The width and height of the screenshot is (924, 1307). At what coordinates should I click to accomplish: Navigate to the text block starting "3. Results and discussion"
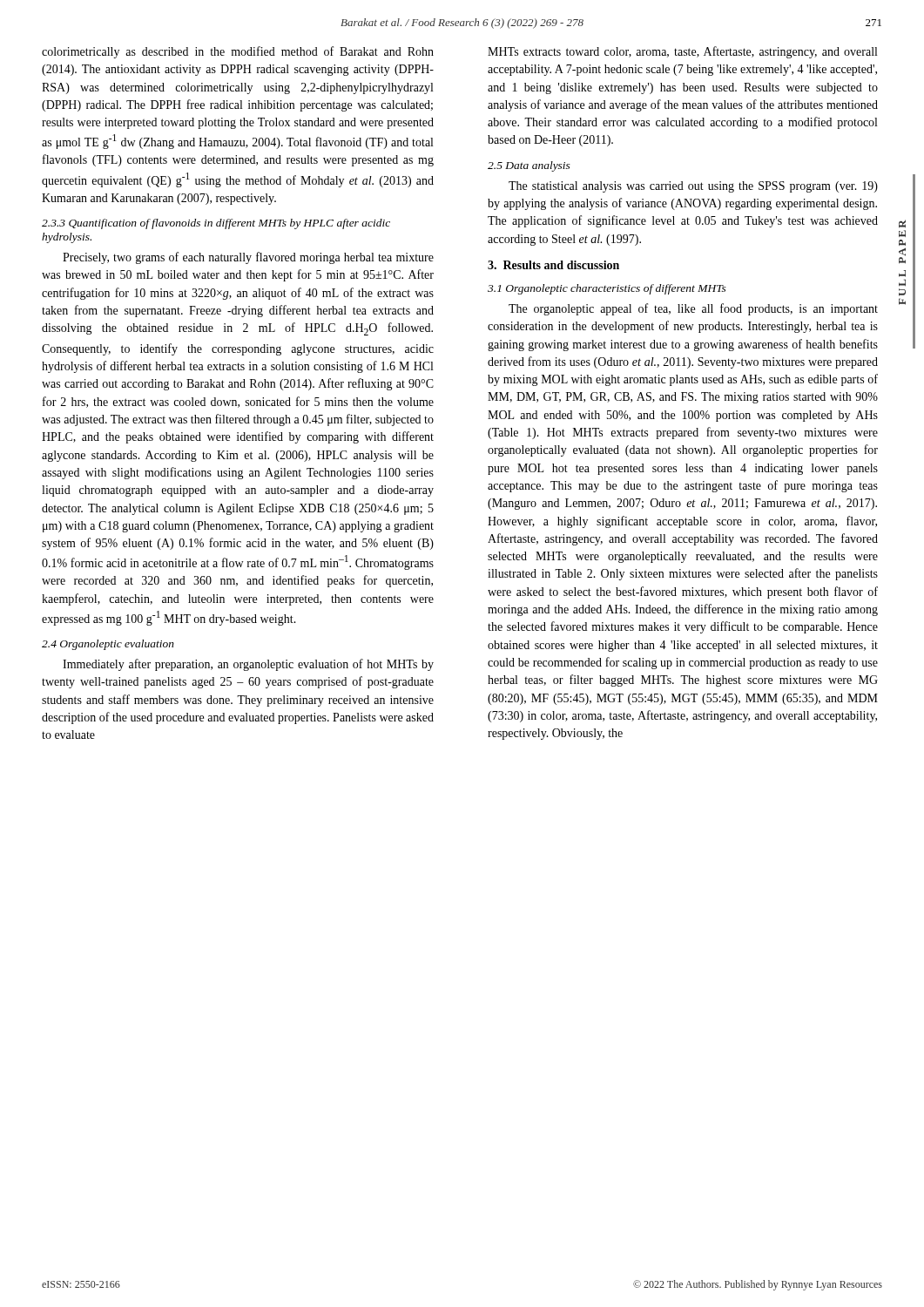(x=554, y=265)
